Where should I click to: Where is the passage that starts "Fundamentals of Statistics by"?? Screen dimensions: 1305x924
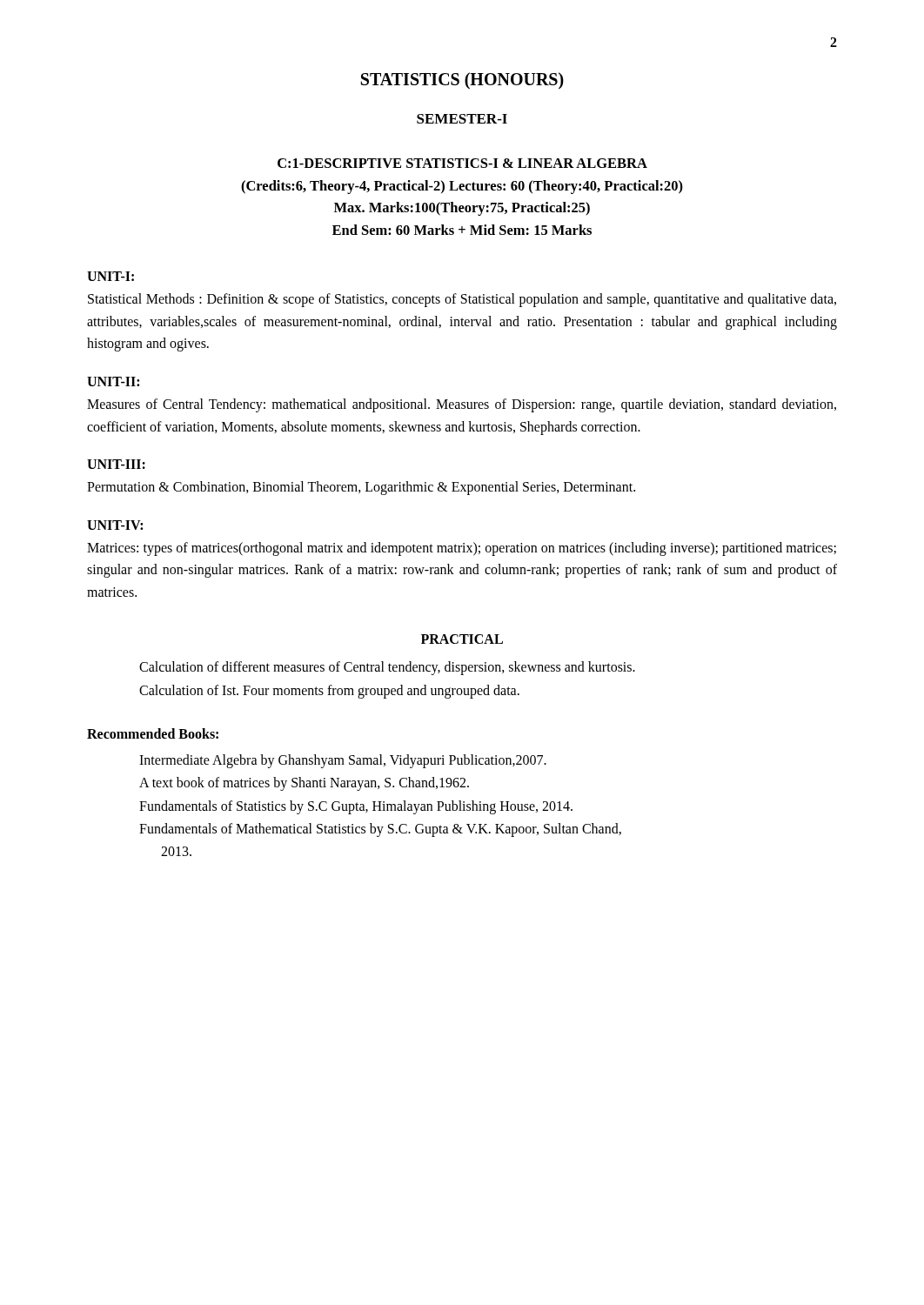tap(356, 806)
